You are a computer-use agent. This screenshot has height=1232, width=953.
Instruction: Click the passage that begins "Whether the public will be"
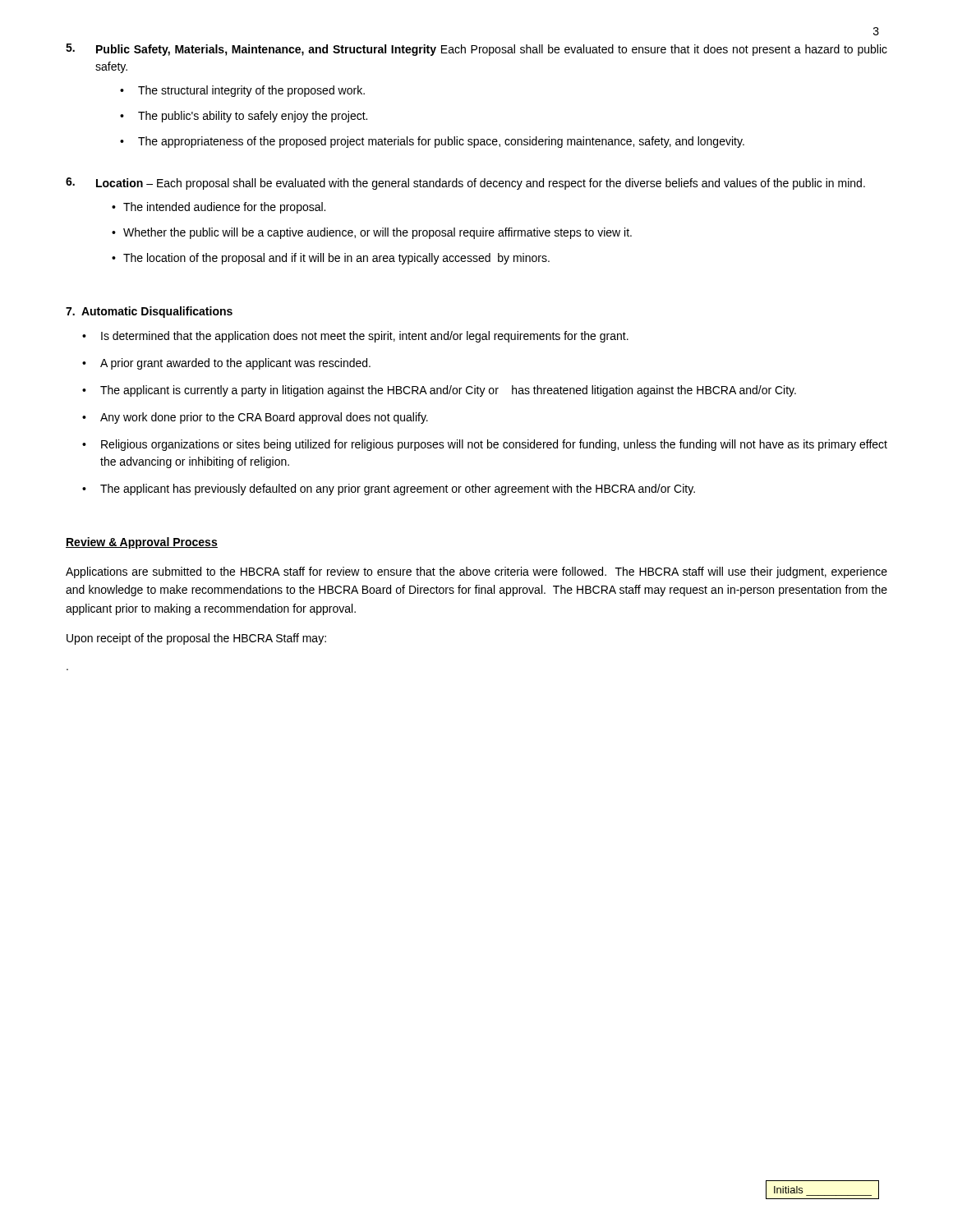click(x=378, y=233)
